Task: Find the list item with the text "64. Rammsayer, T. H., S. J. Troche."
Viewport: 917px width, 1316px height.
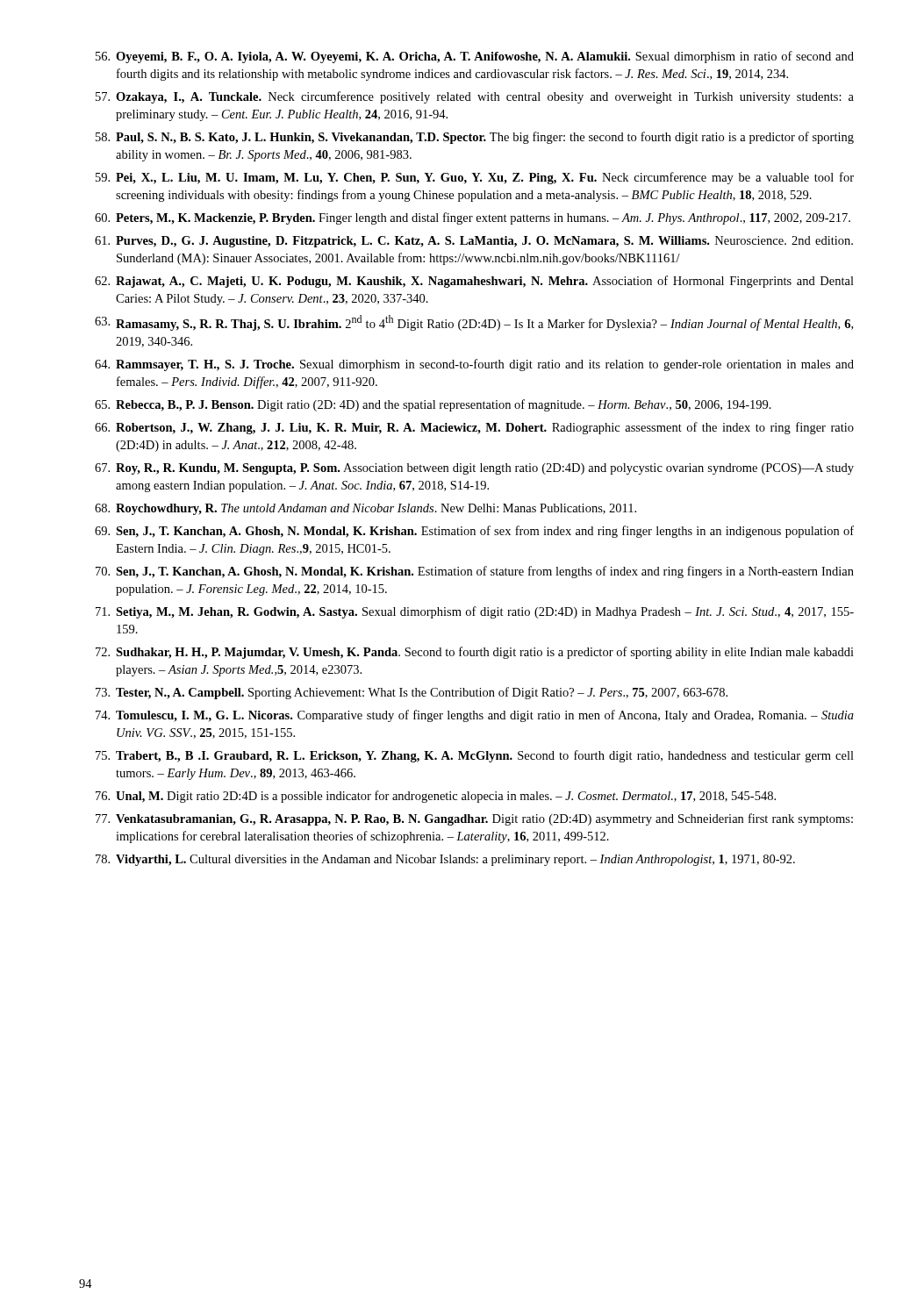Action: point(466,373)
